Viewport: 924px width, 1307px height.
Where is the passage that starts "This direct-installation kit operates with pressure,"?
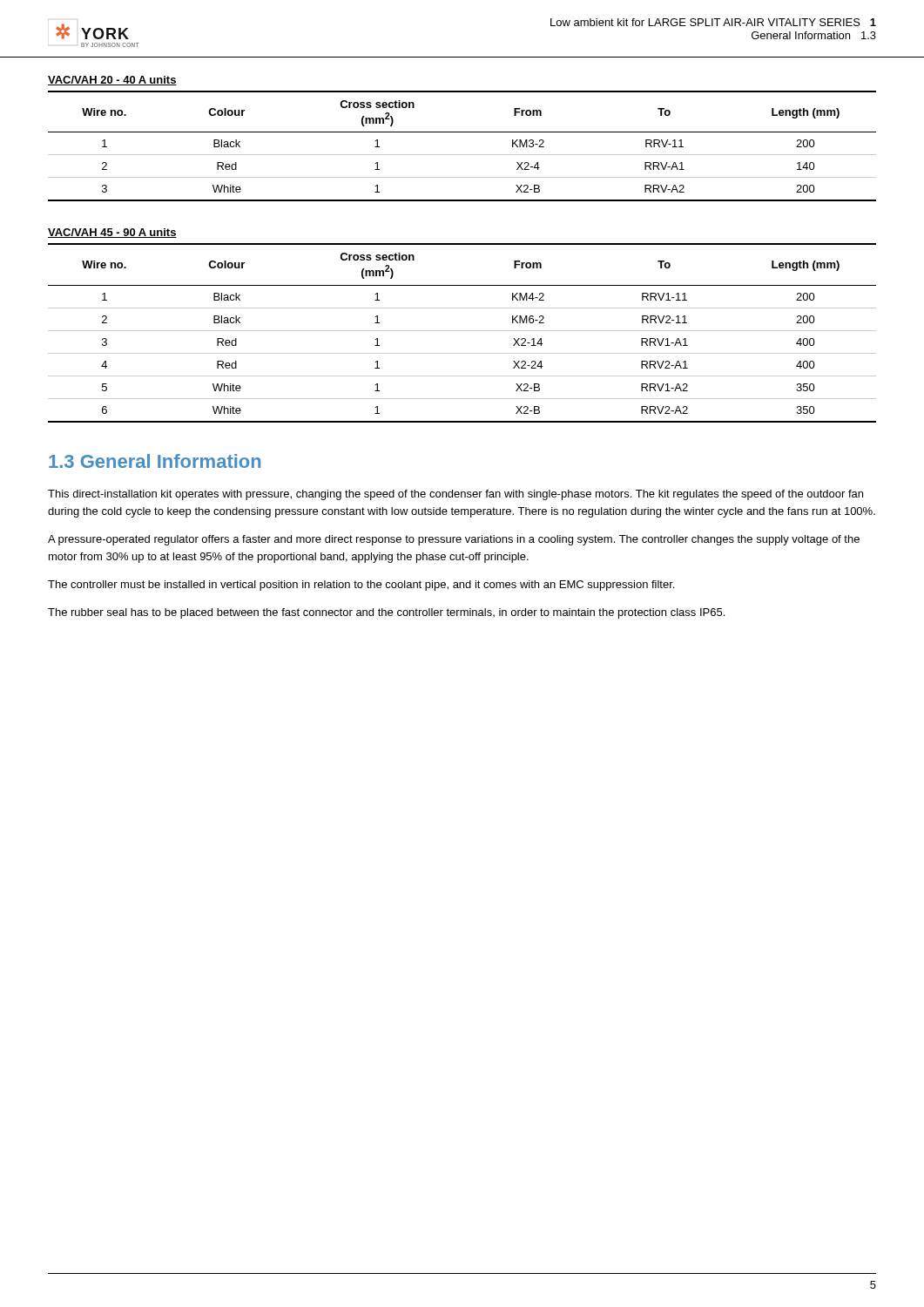tap(462, 502)
